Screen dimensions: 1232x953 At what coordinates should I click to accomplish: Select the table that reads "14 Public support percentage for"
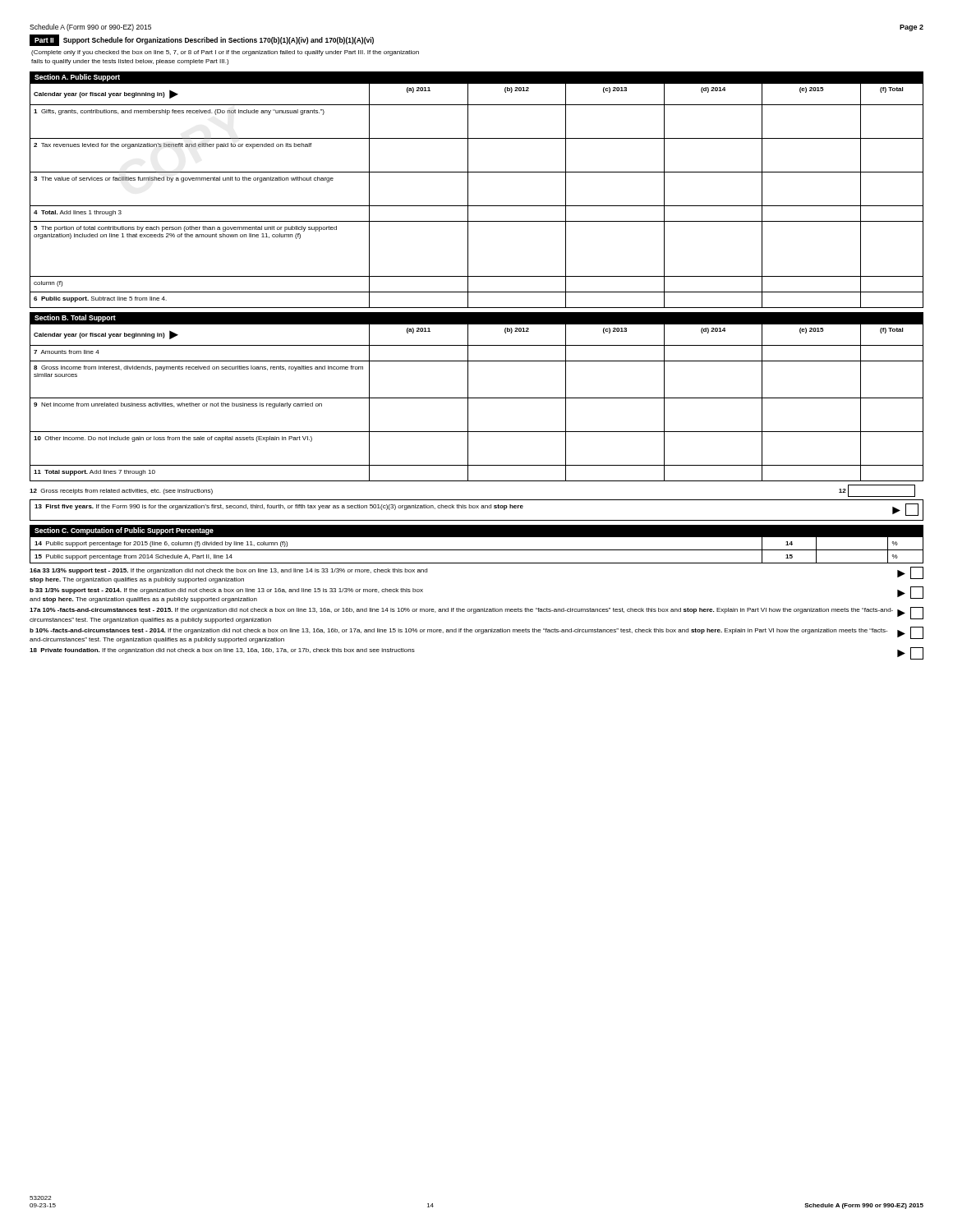pyautogui.click(x=476, y=550)
